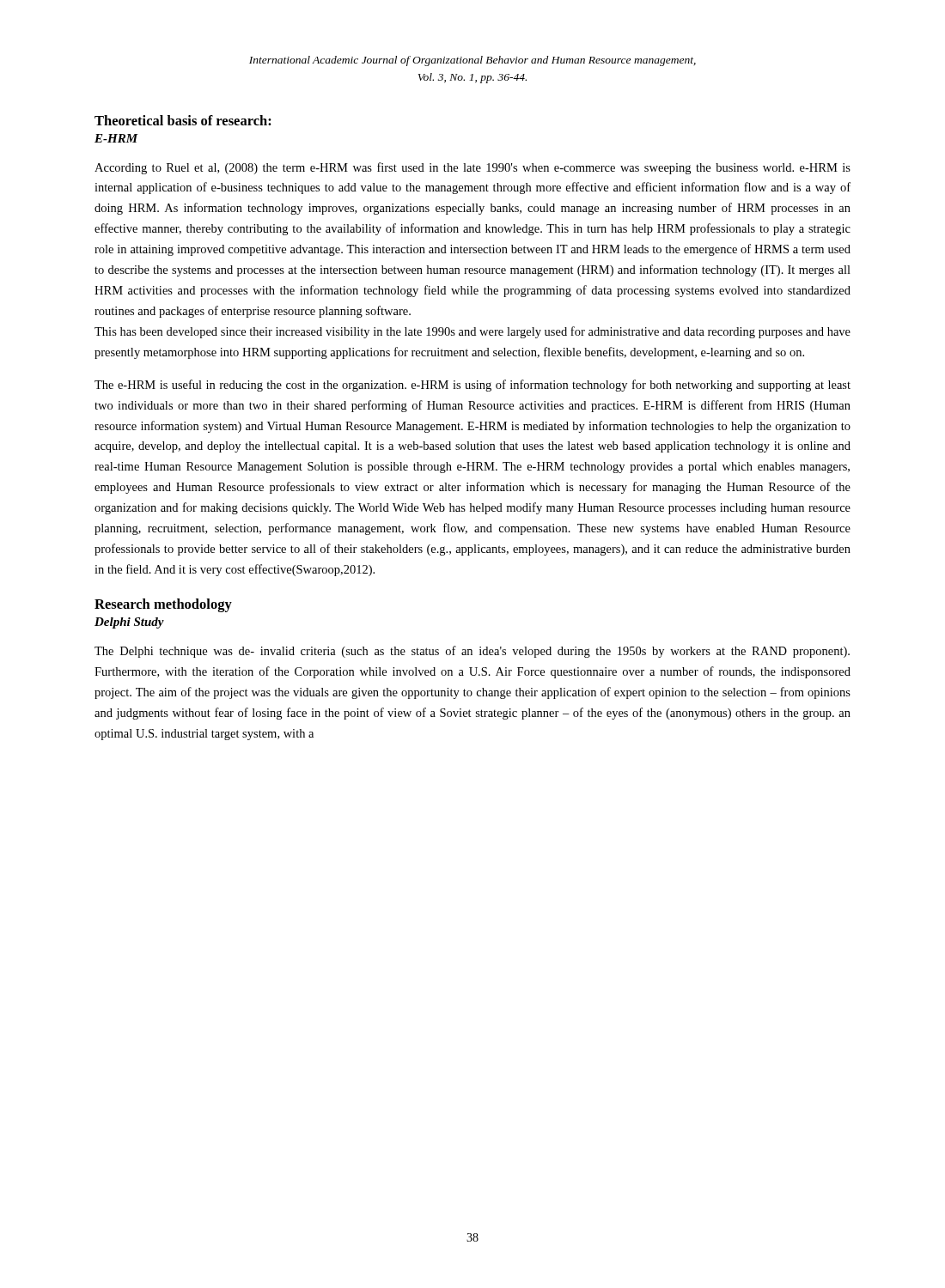Click on the element starting "The Delphi technique was de- invalid criteria (such"
The height and width of the screenshot is (1288, 945).
(x=472, y=692)
